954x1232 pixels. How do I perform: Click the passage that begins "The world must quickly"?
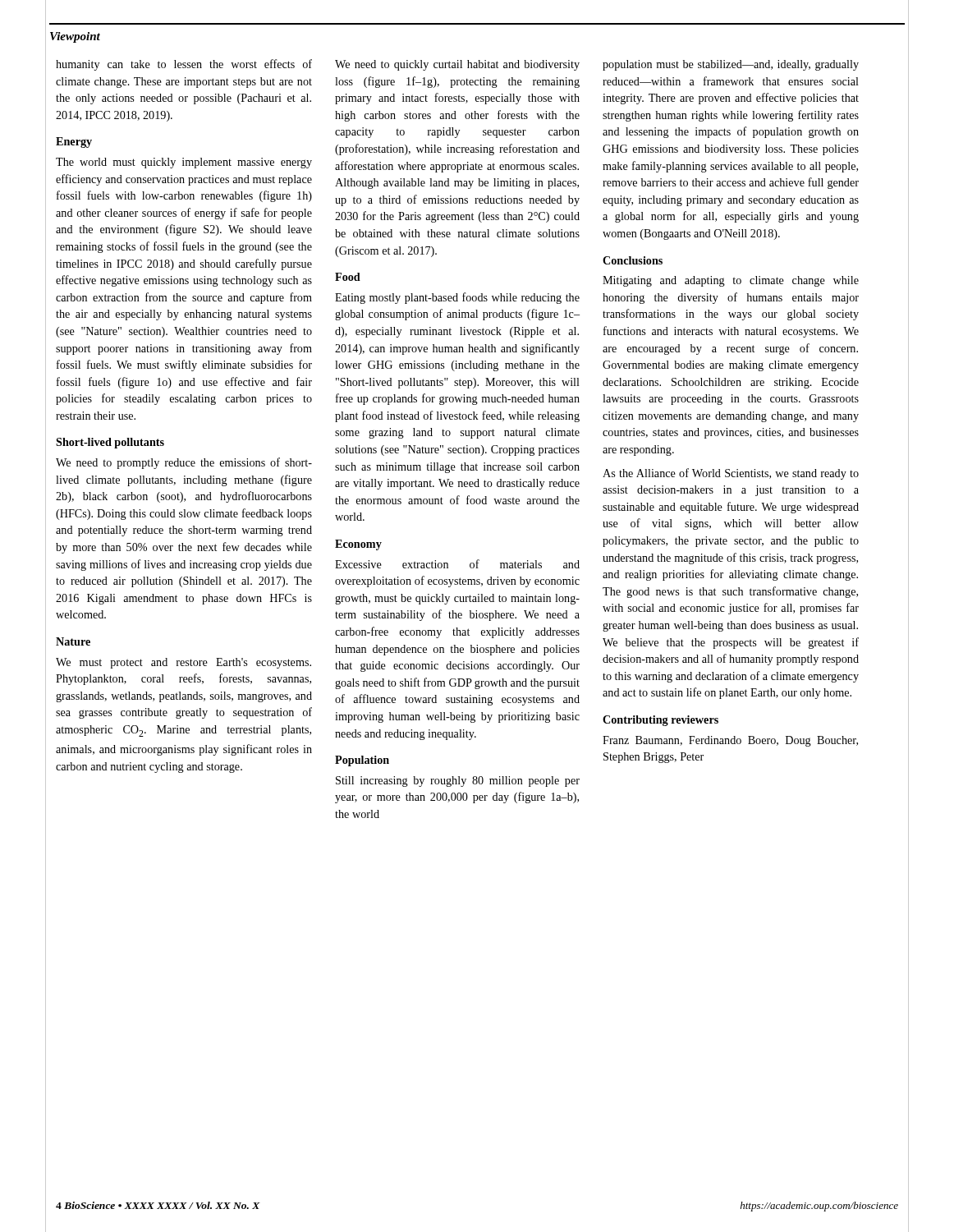pyautogui.click(x=184, y=289)
